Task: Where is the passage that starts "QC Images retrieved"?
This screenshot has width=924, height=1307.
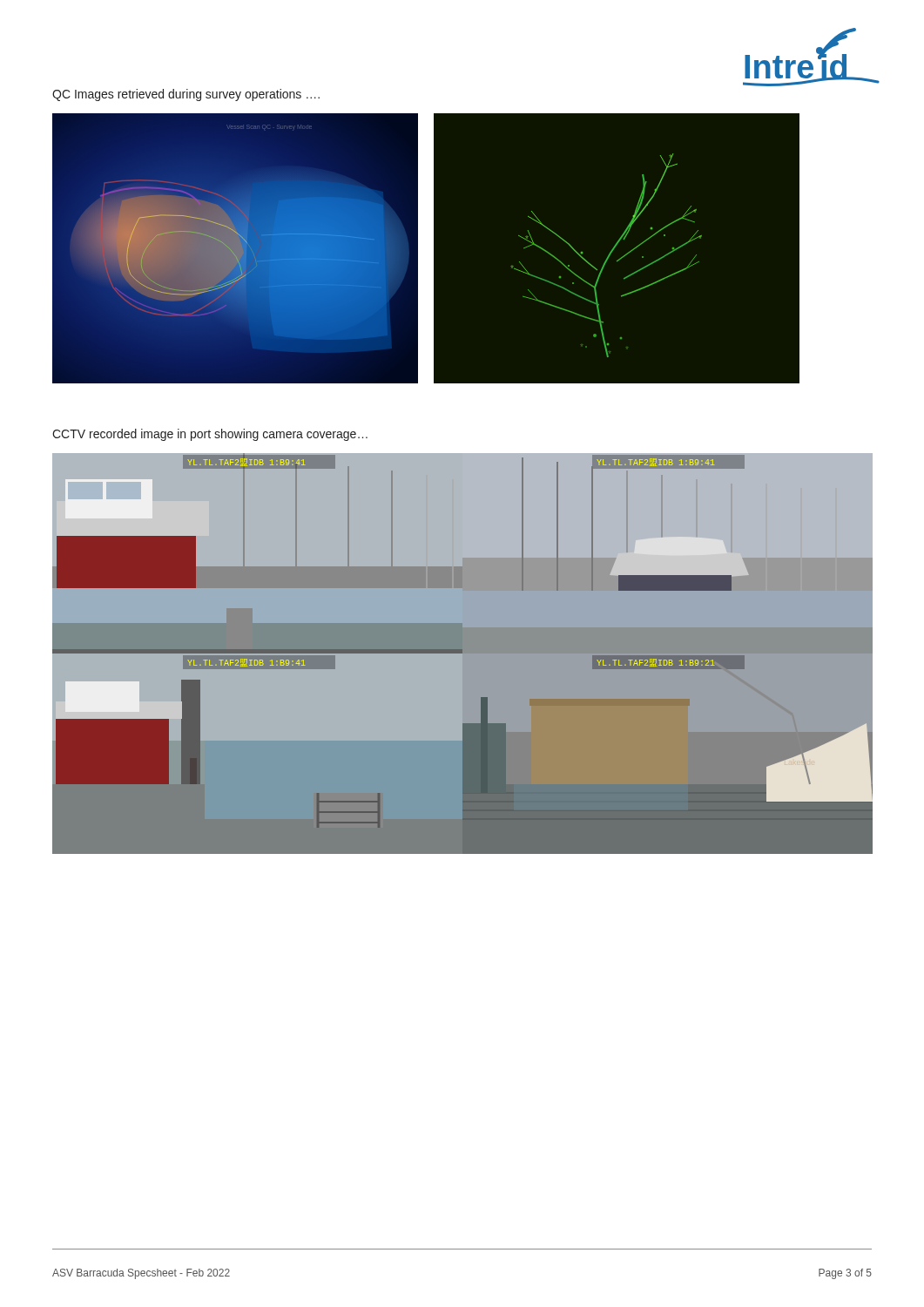Action: point(186,94)
